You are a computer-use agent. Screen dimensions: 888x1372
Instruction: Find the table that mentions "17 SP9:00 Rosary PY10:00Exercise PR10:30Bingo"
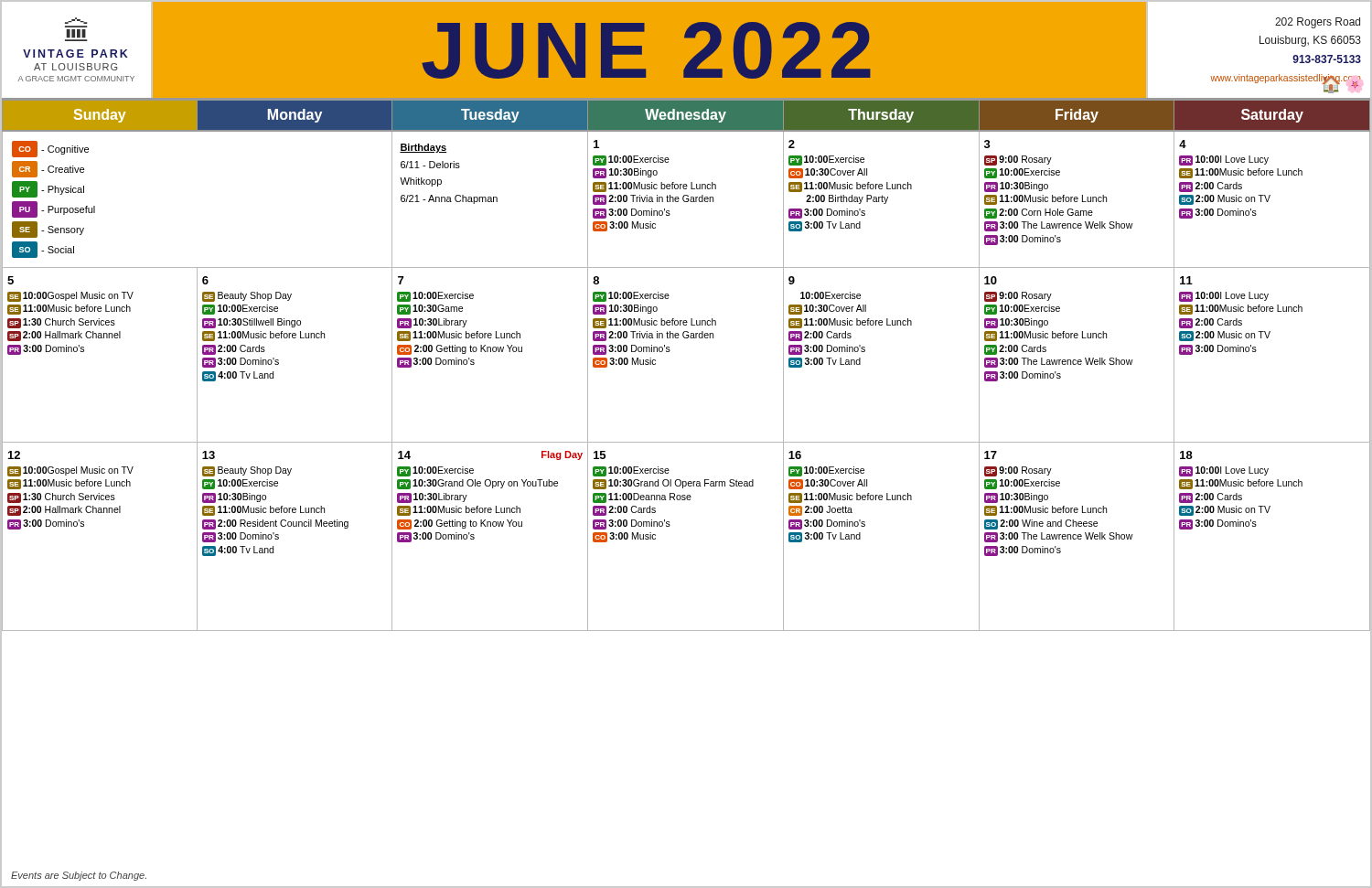[x=1077, y=537]
